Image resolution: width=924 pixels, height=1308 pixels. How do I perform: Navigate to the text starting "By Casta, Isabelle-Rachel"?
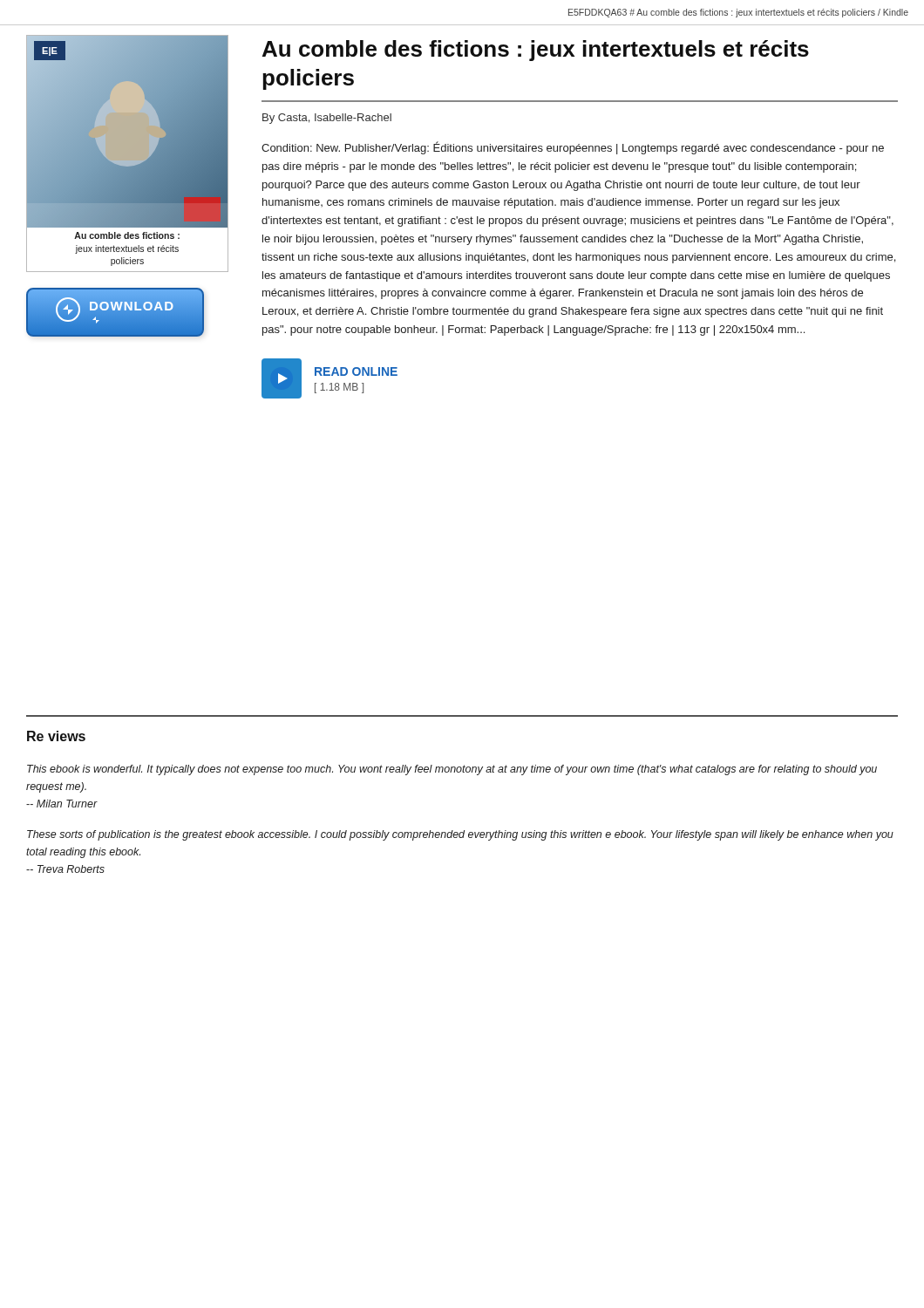point(327,117)
